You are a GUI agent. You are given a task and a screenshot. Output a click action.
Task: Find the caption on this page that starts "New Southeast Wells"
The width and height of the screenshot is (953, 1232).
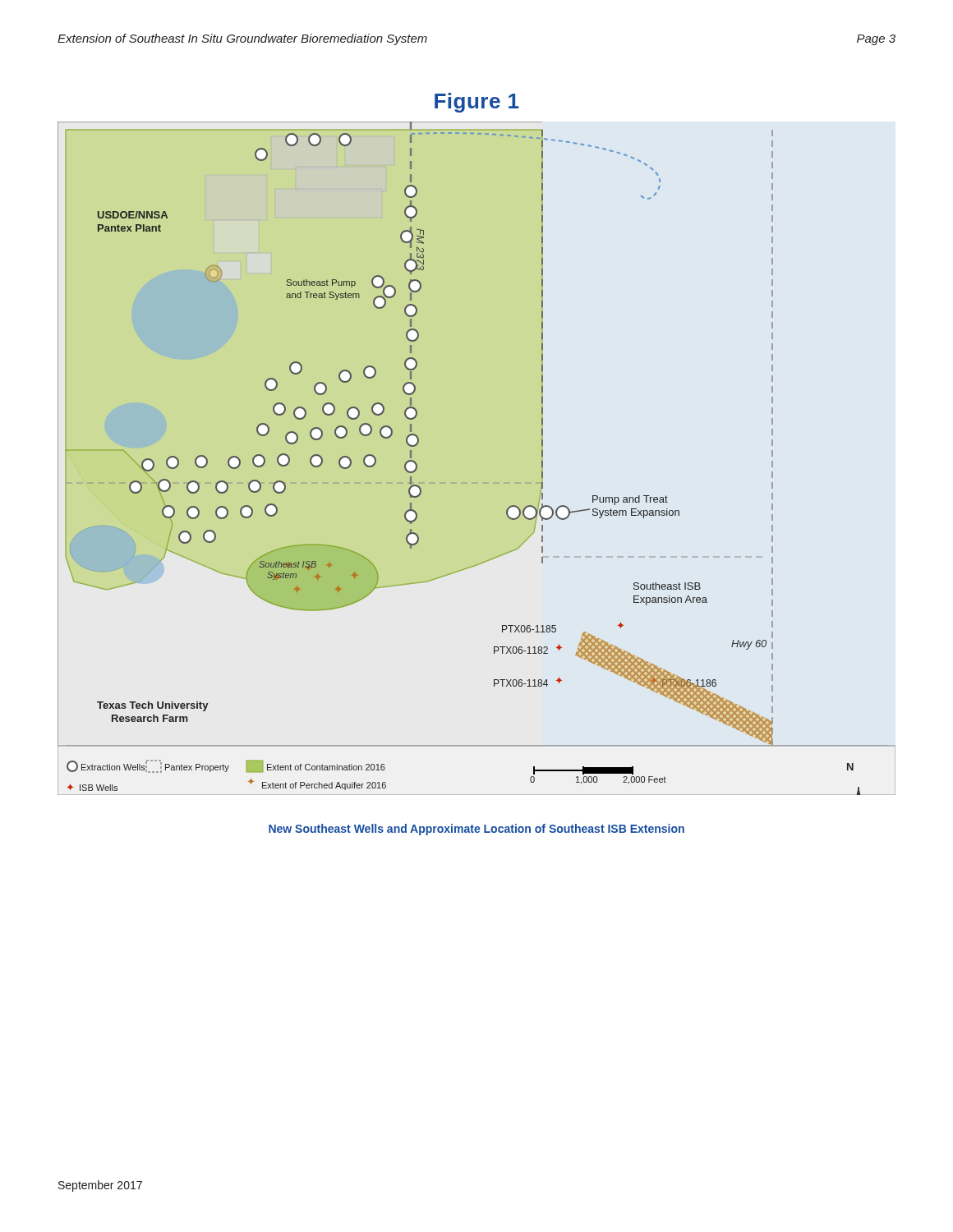point(476,829)
